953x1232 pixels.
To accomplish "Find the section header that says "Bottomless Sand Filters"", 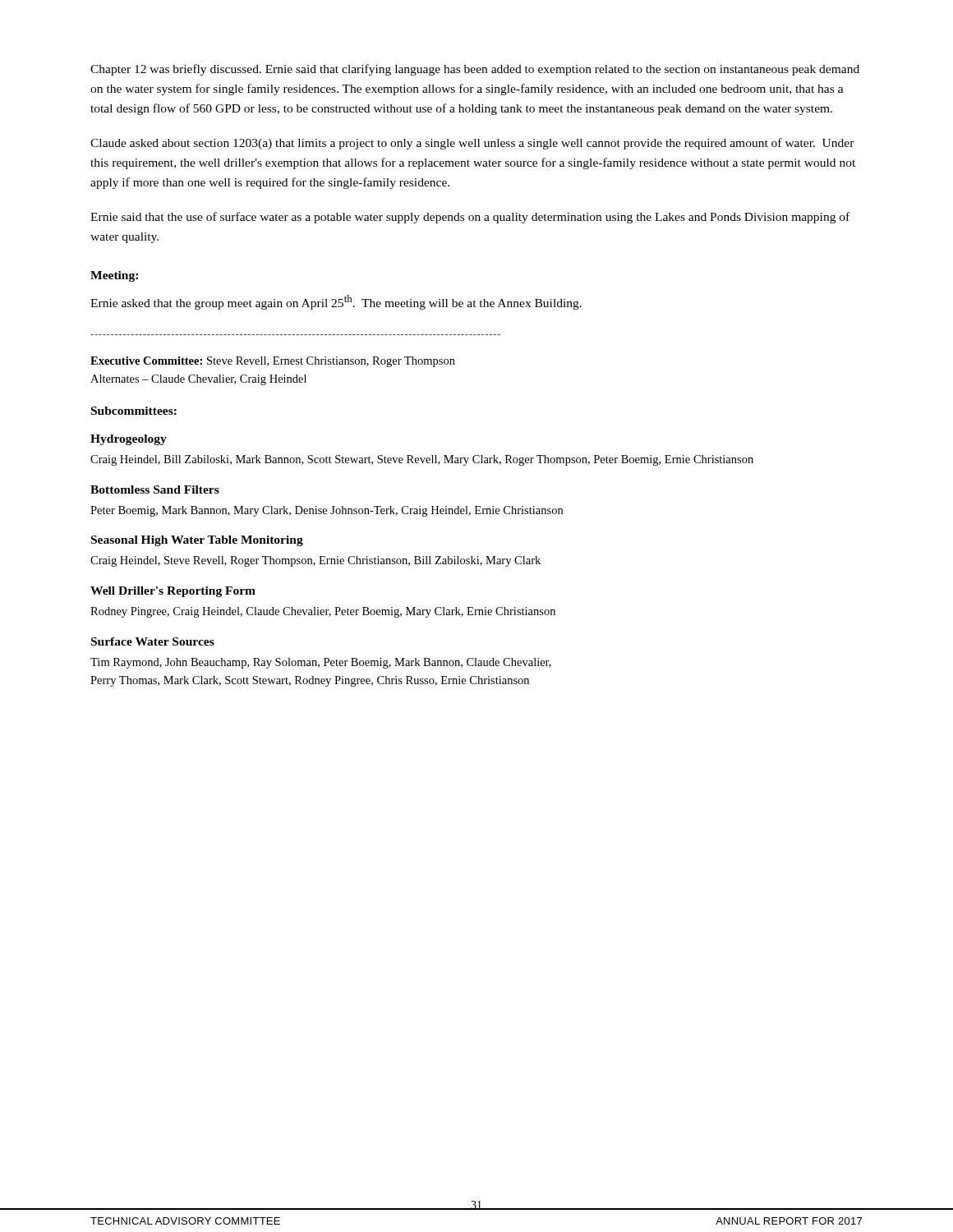I will 155,489.
